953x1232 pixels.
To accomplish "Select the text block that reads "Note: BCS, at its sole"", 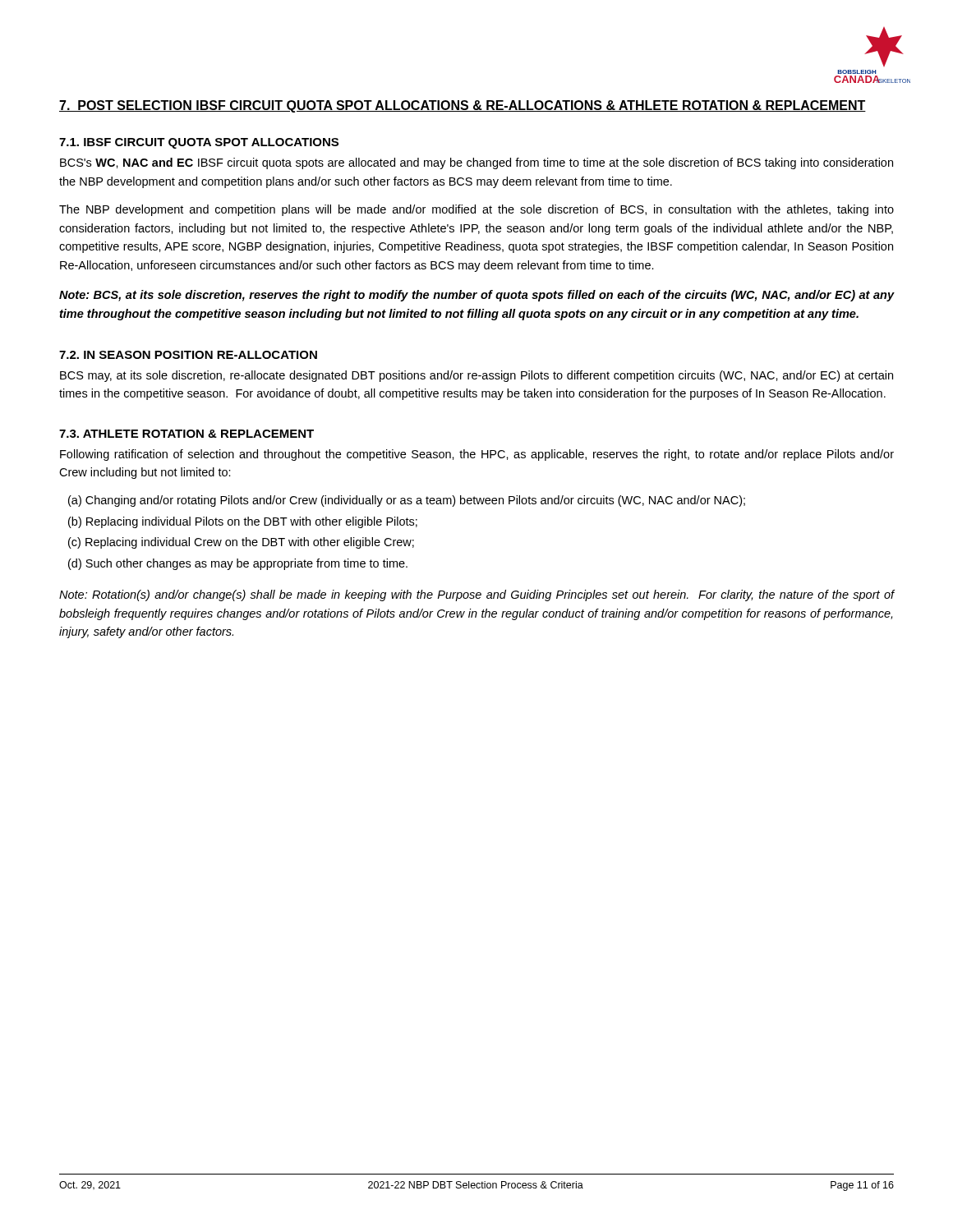I will [476, 305].
